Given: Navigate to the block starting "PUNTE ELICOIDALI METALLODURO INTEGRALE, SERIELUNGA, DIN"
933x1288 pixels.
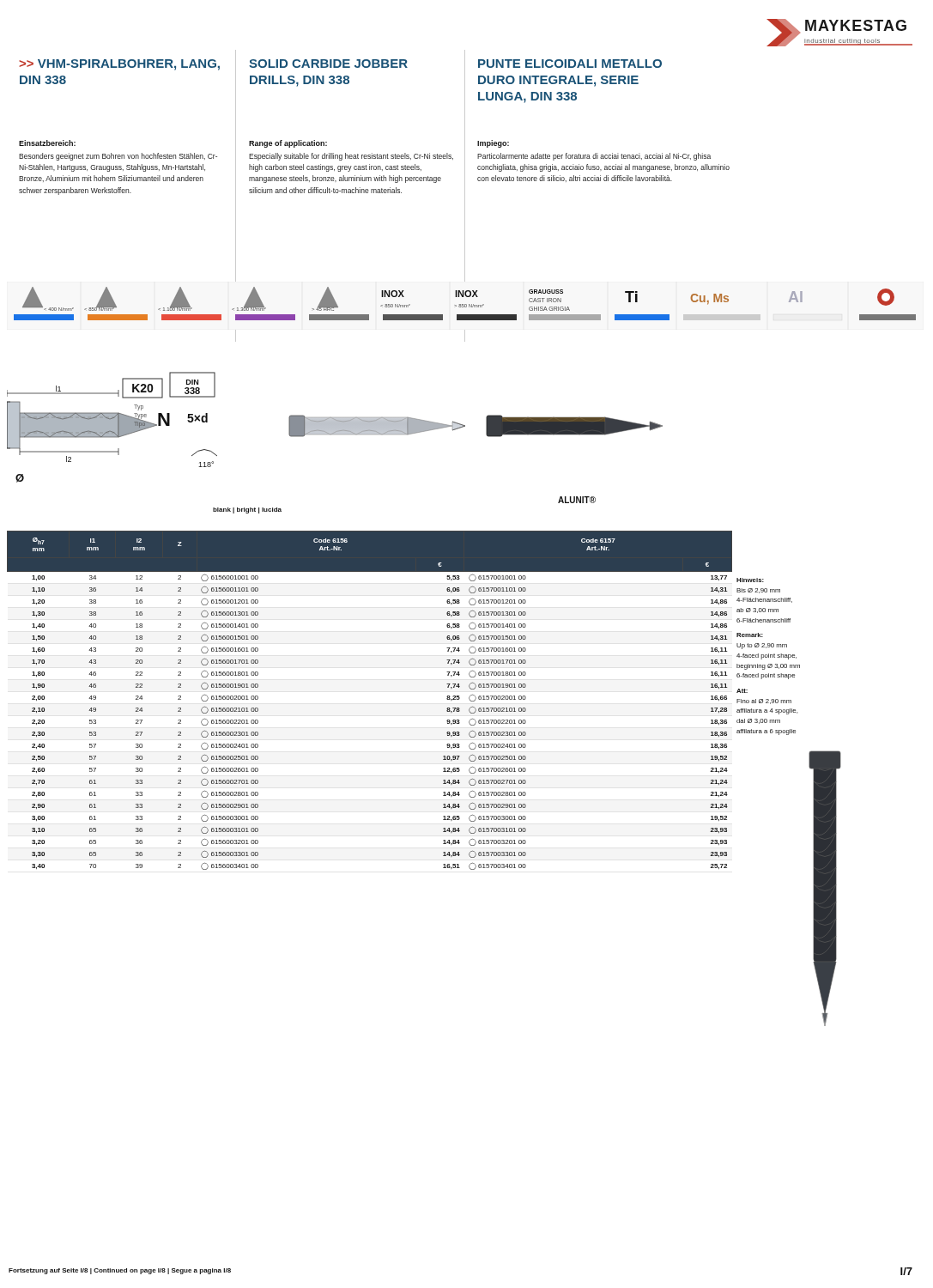Looking at the screenshot, I should point(610,80).
